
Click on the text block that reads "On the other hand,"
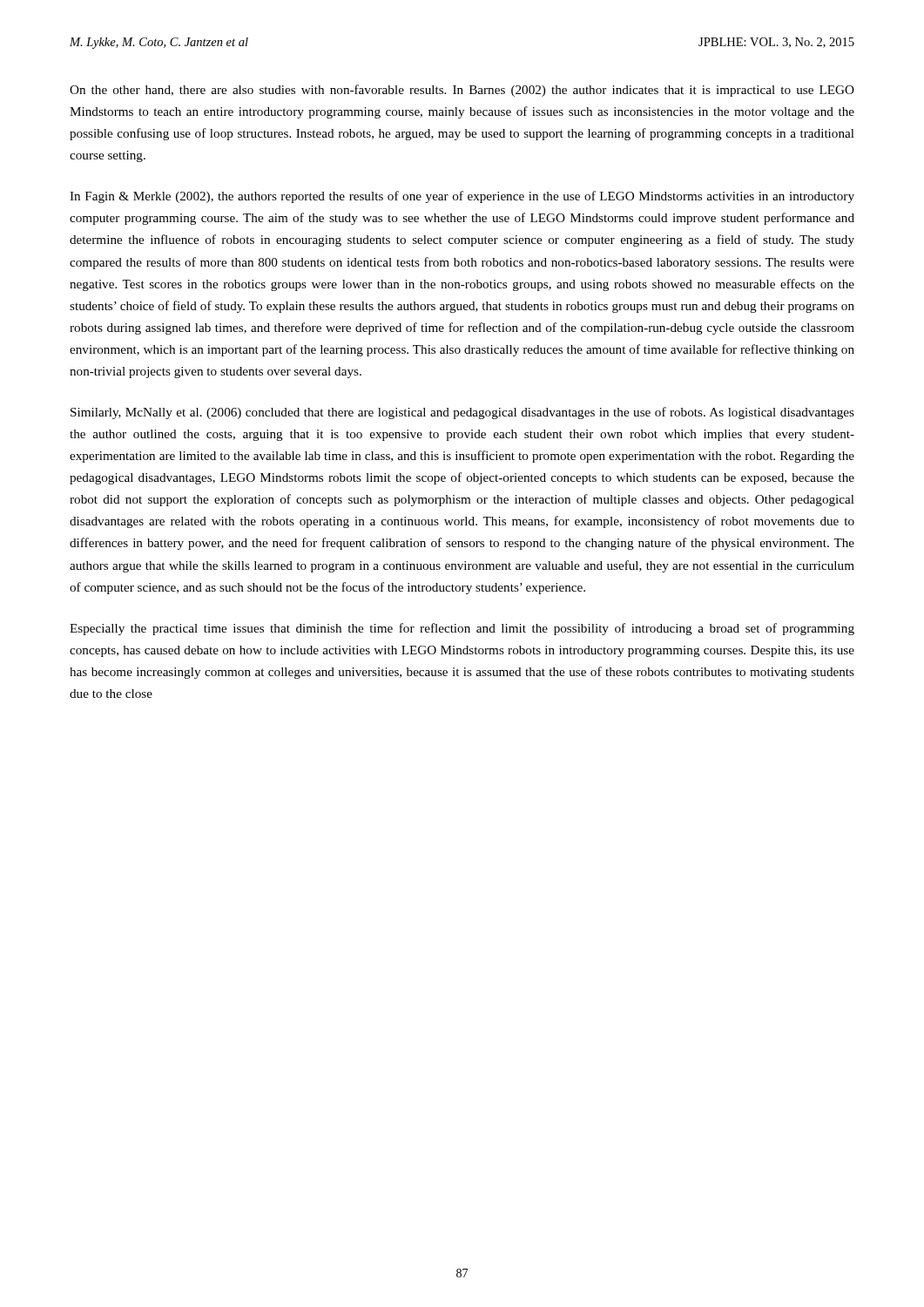point(462,122)
